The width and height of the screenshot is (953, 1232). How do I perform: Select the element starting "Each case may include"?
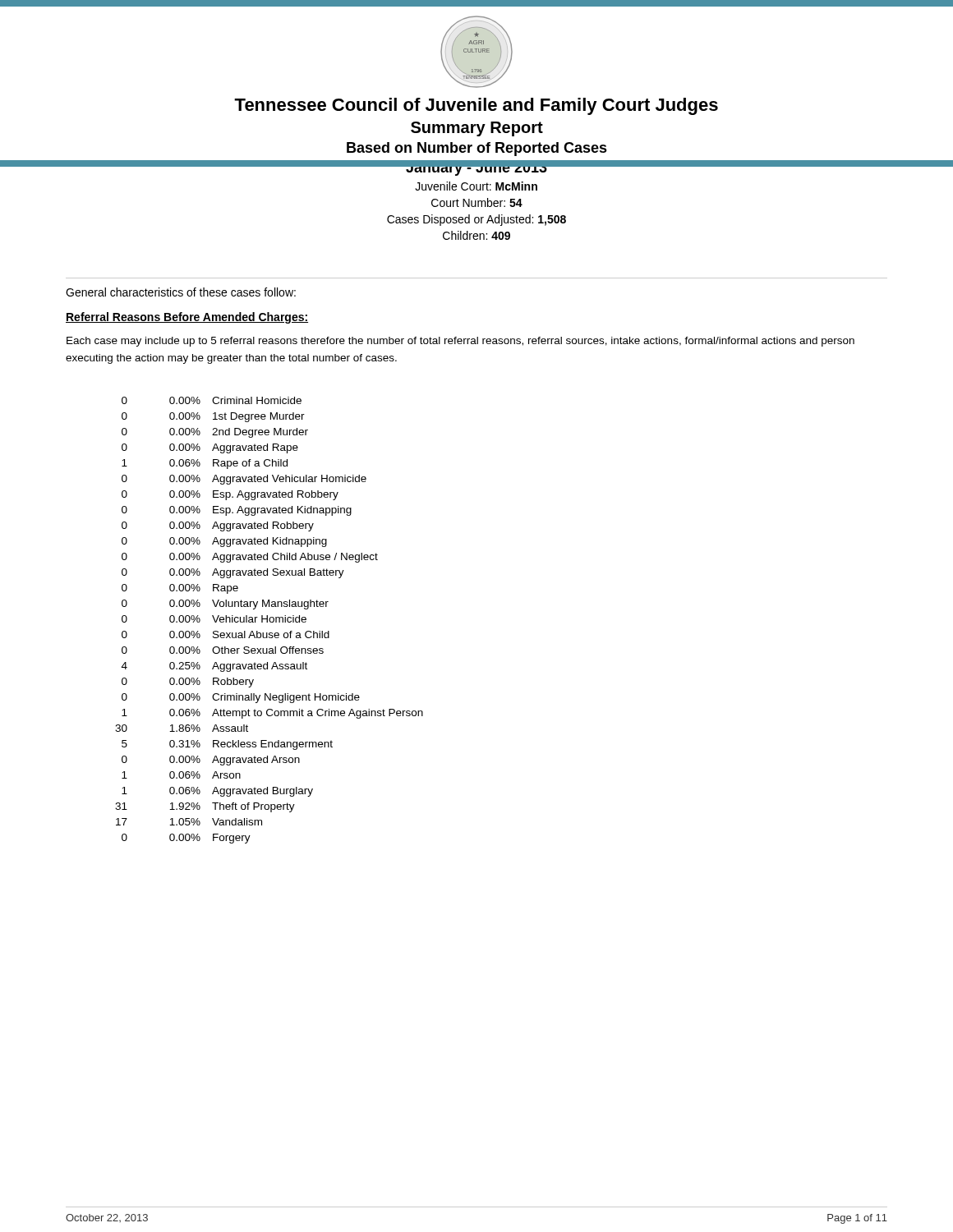point(460,349)
